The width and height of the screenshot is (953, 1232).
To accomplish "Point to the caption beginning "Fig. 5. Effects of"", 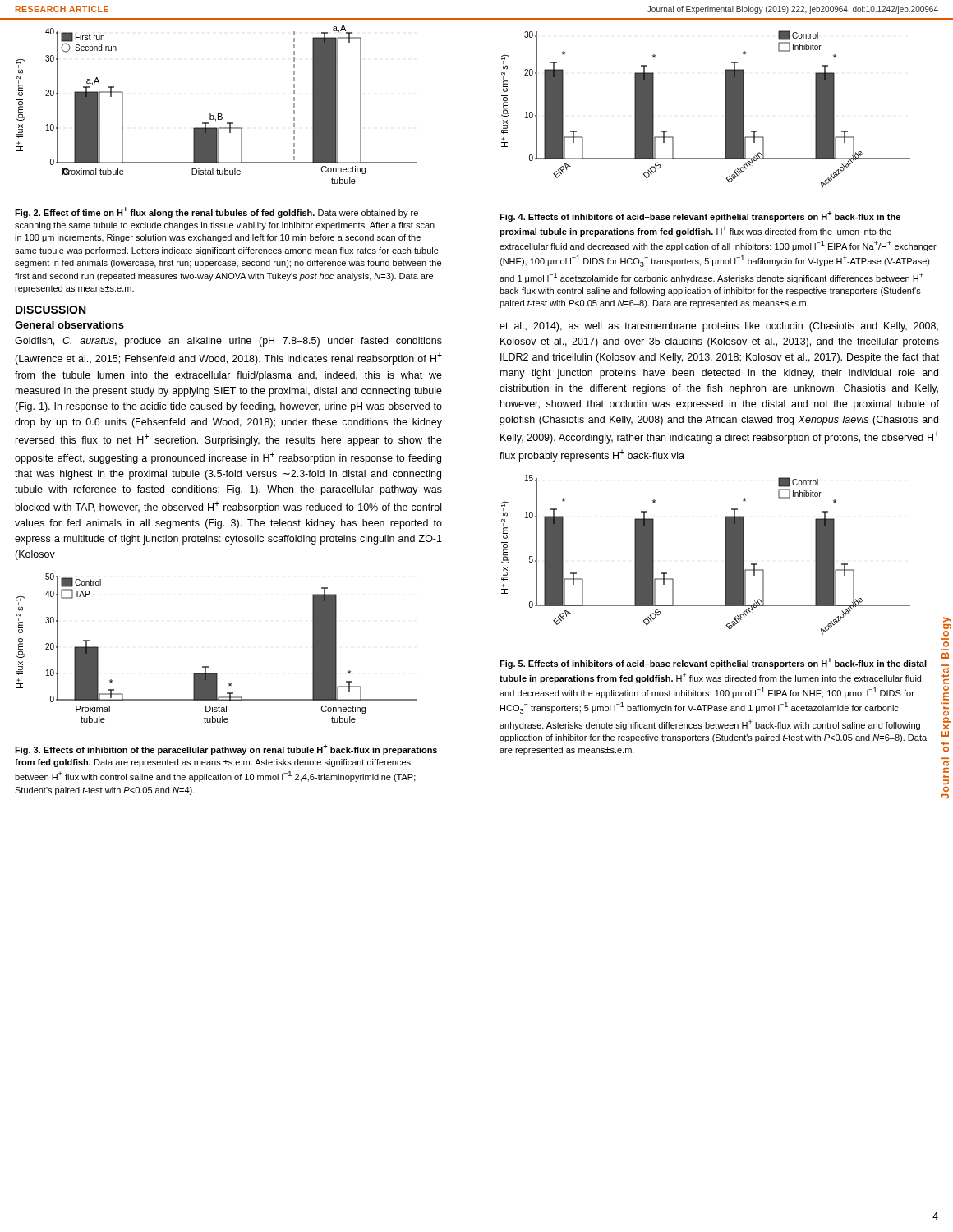I will click(x=713, y=706).
